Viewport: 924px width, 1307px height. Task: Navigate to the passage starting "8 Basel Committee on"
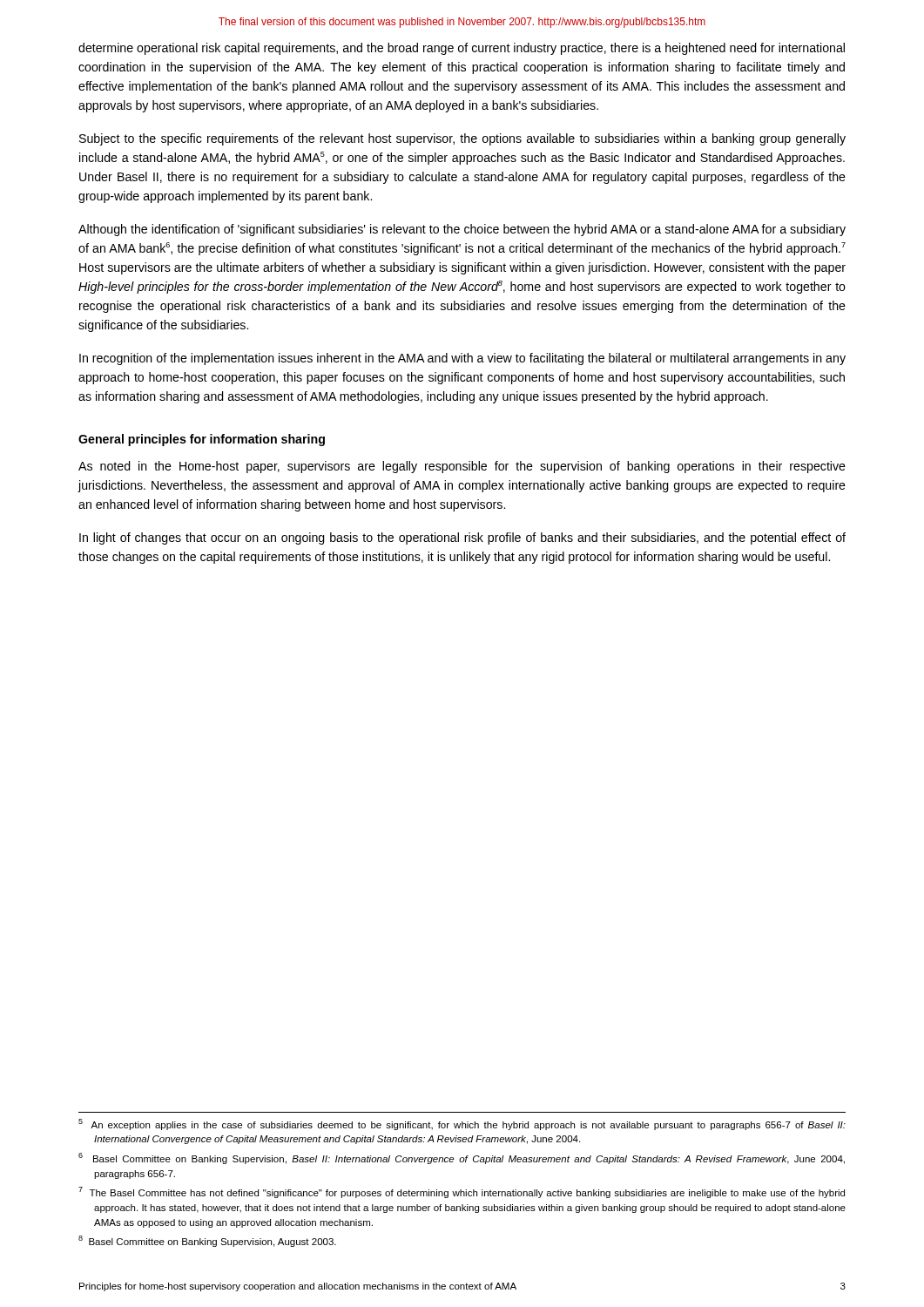pyautogui.click(x=207, y=1241)
